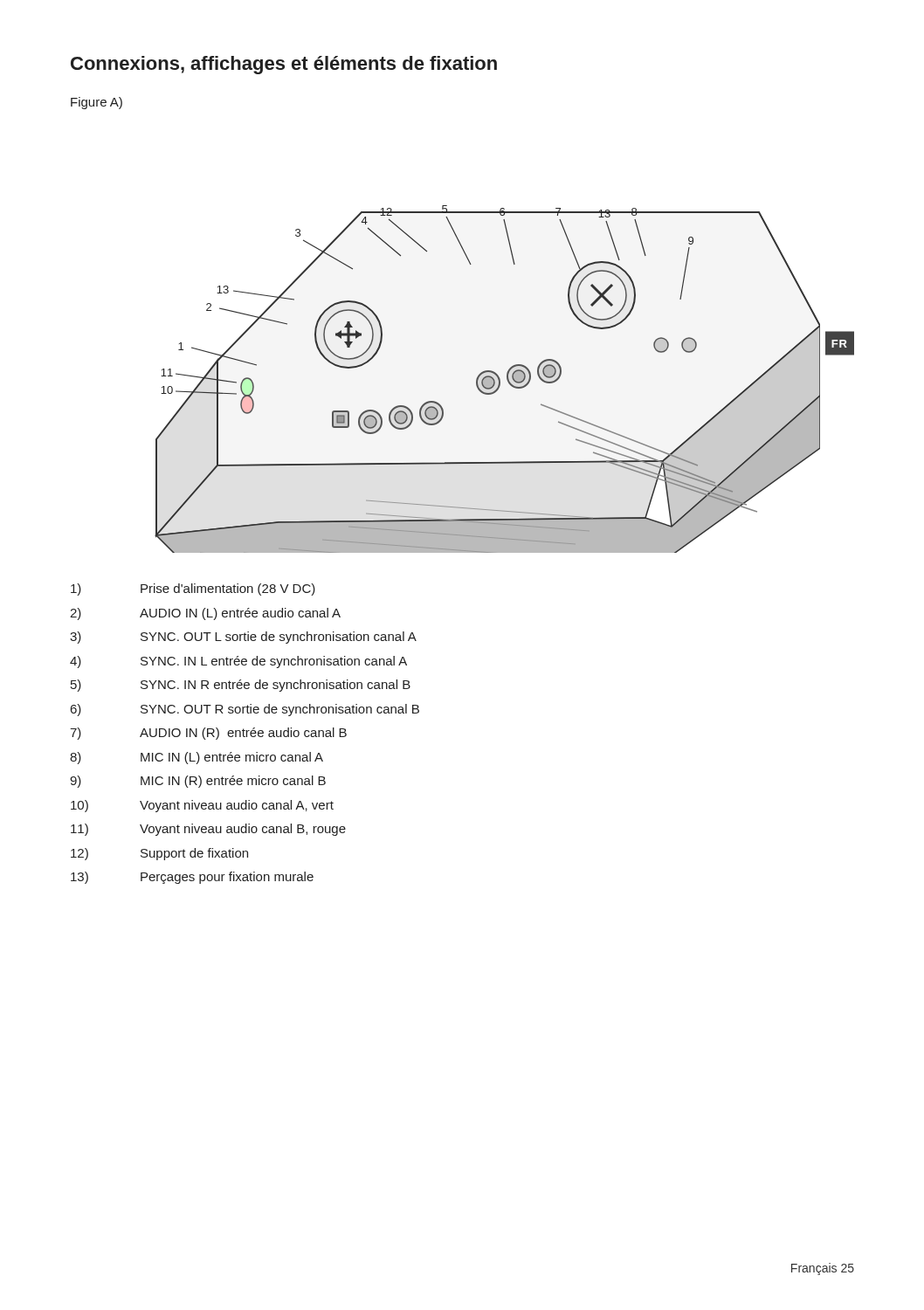Locate the list item with the text "6) SYNC. OUT R"
Image resolution: width=924 pixels, height=1310 pixels.
pos(245,710)
